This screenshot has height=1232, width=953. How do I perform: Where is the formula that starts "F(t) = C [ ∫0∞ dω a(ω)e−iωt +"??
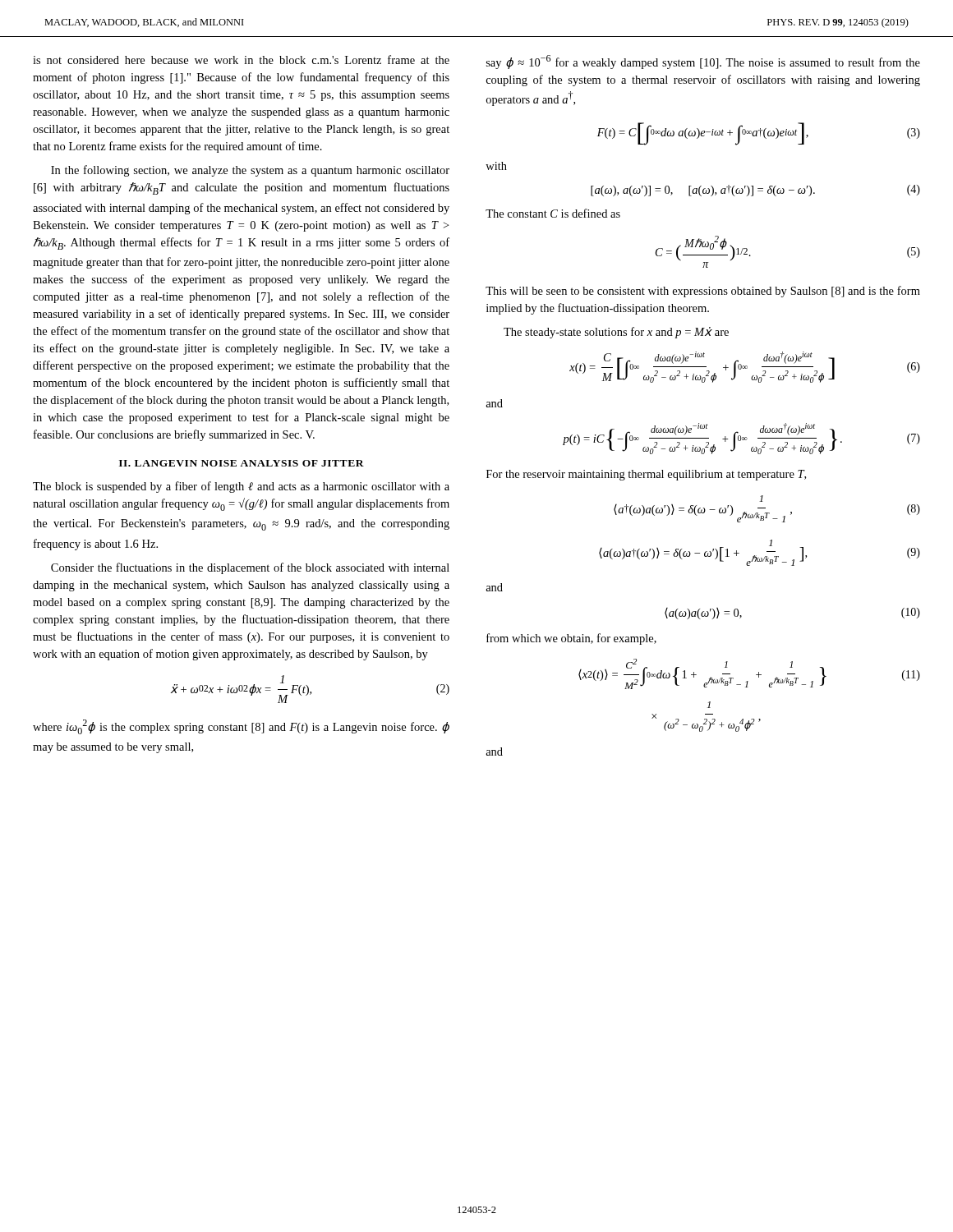pyautogui.click(x=703, y=133)
